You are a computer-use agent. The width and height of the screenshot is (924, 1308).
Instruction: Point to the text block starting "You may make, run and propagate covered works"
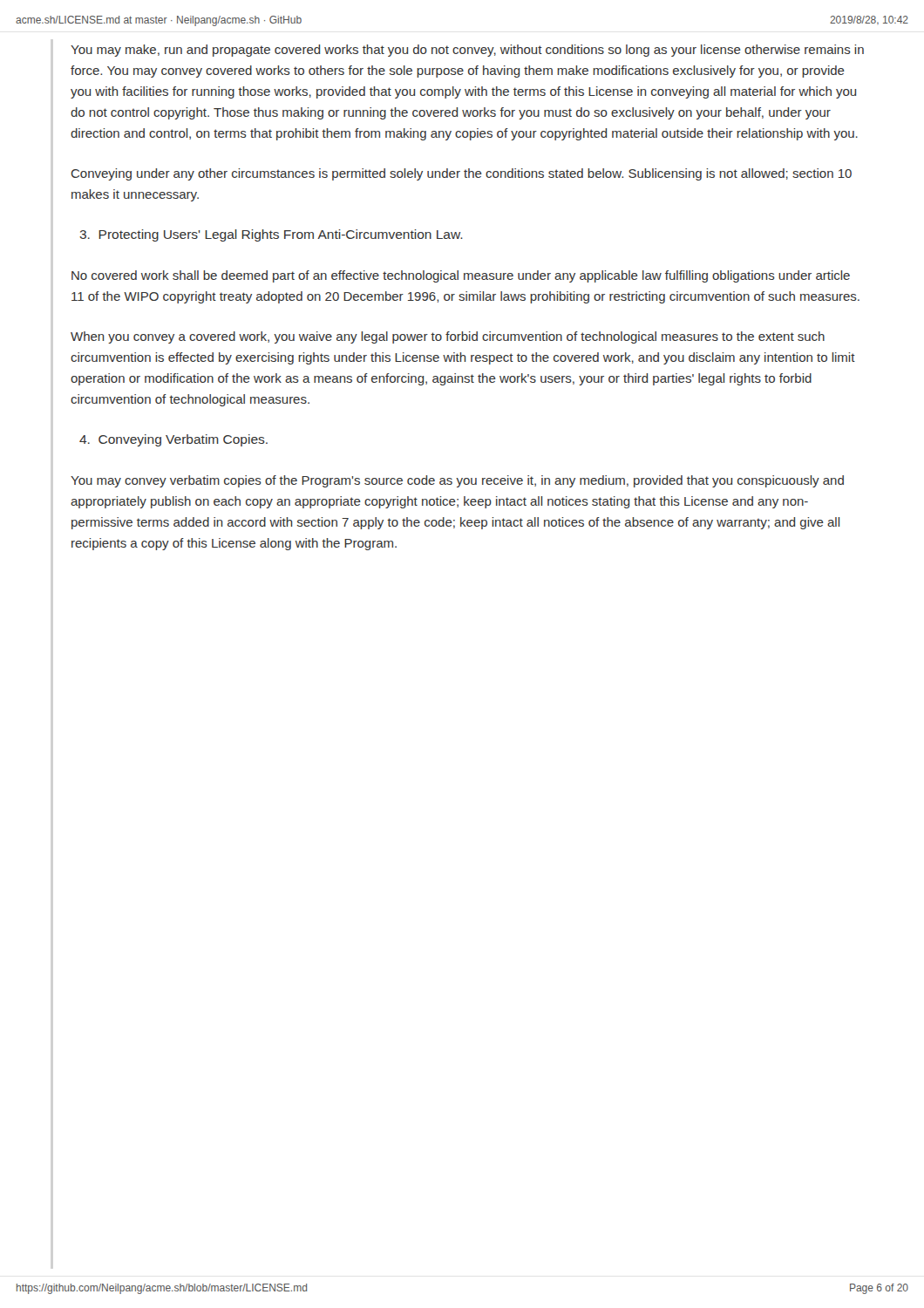click(x=467, y=91)
